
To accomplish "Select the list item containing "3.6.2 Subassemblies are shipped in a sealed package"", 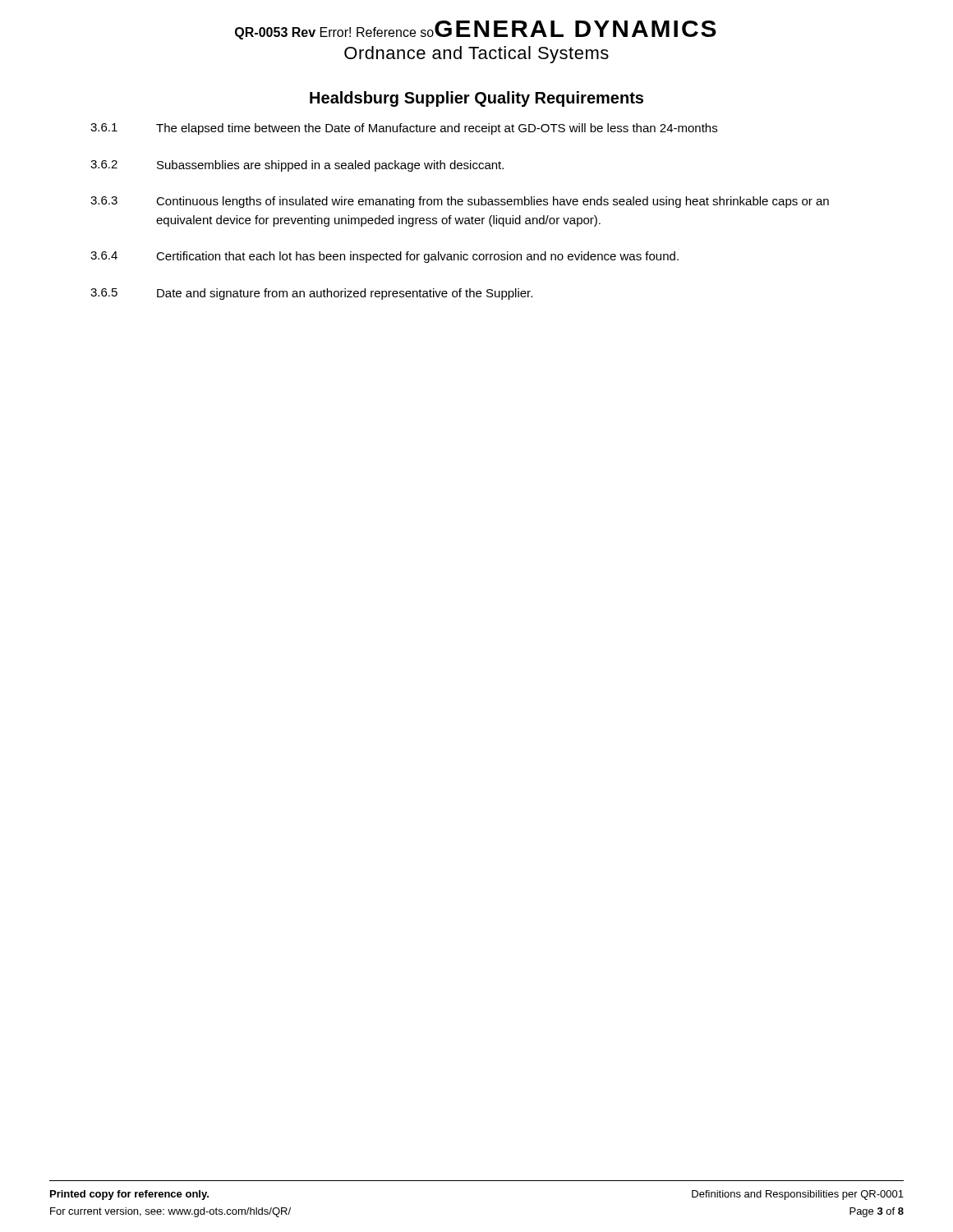I will 298,165.
